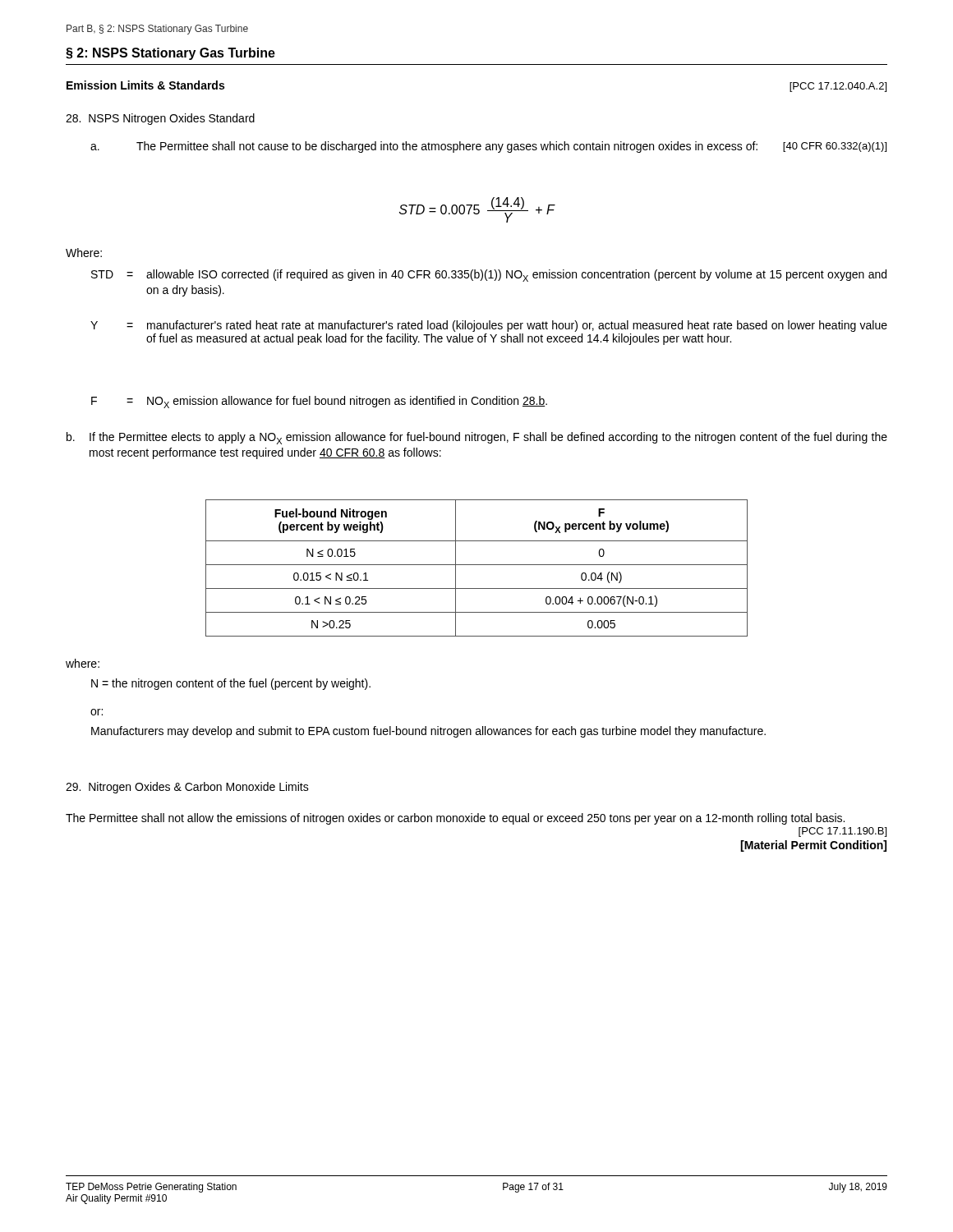Select a table
Viewport: 953px width, 1232px height.
point(476,568)
